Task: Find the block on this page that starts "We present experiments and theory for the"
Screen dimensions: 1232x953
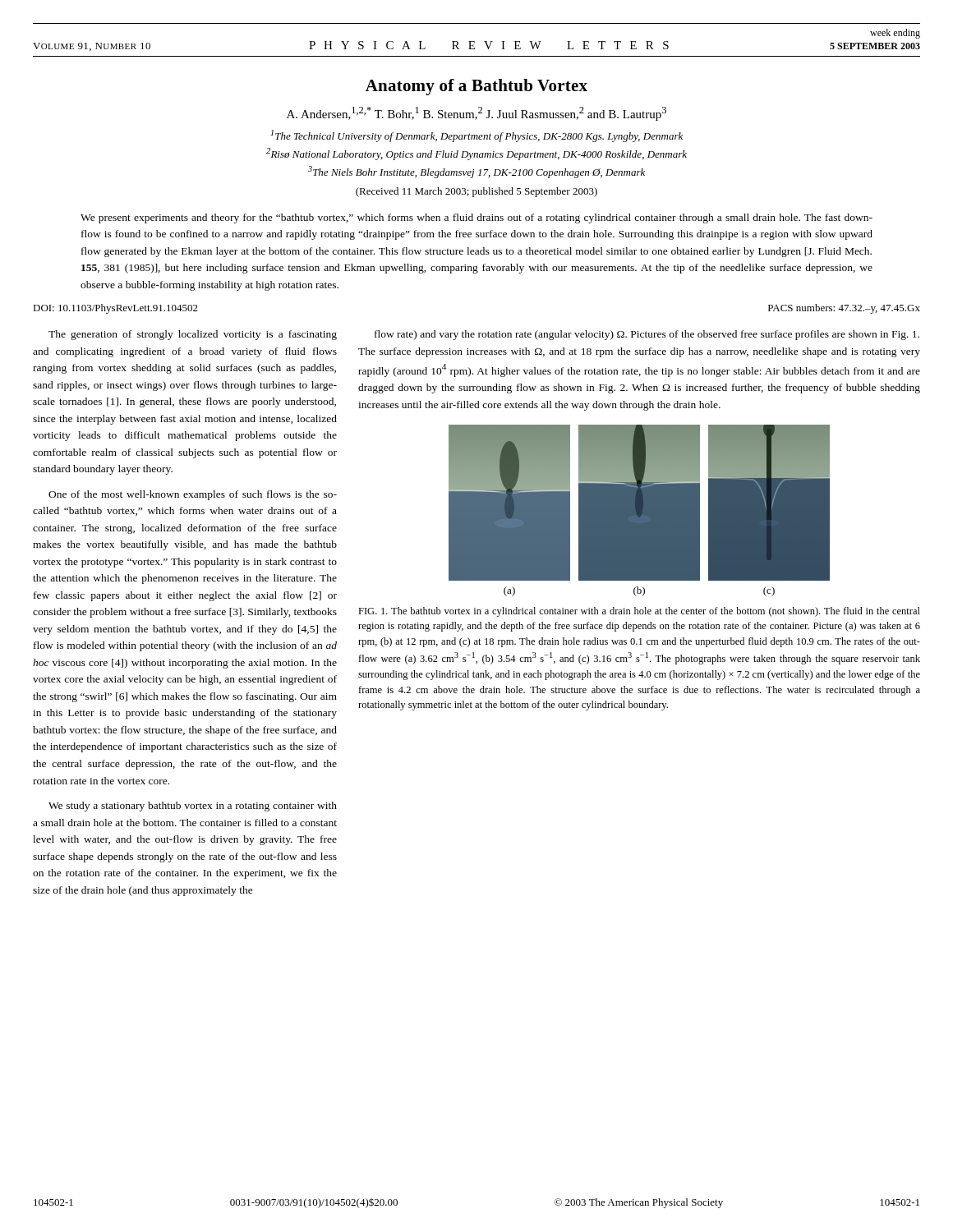Action: [x=476, y=251]
